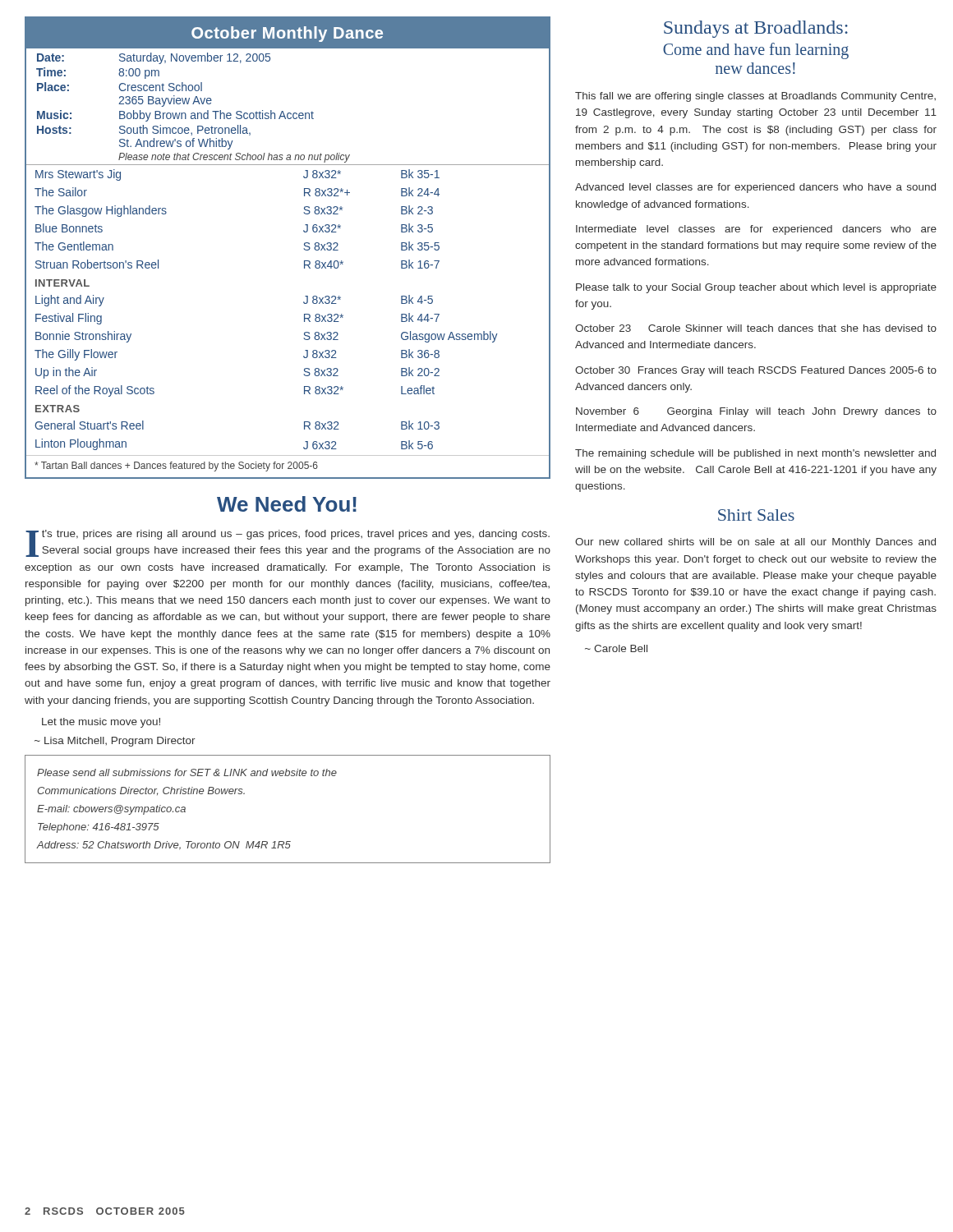Find the text block with the text "The remaining schedule will be published in next"
Image resolution: width=953 pixels, height=1232 pixels.
point(756,470)
